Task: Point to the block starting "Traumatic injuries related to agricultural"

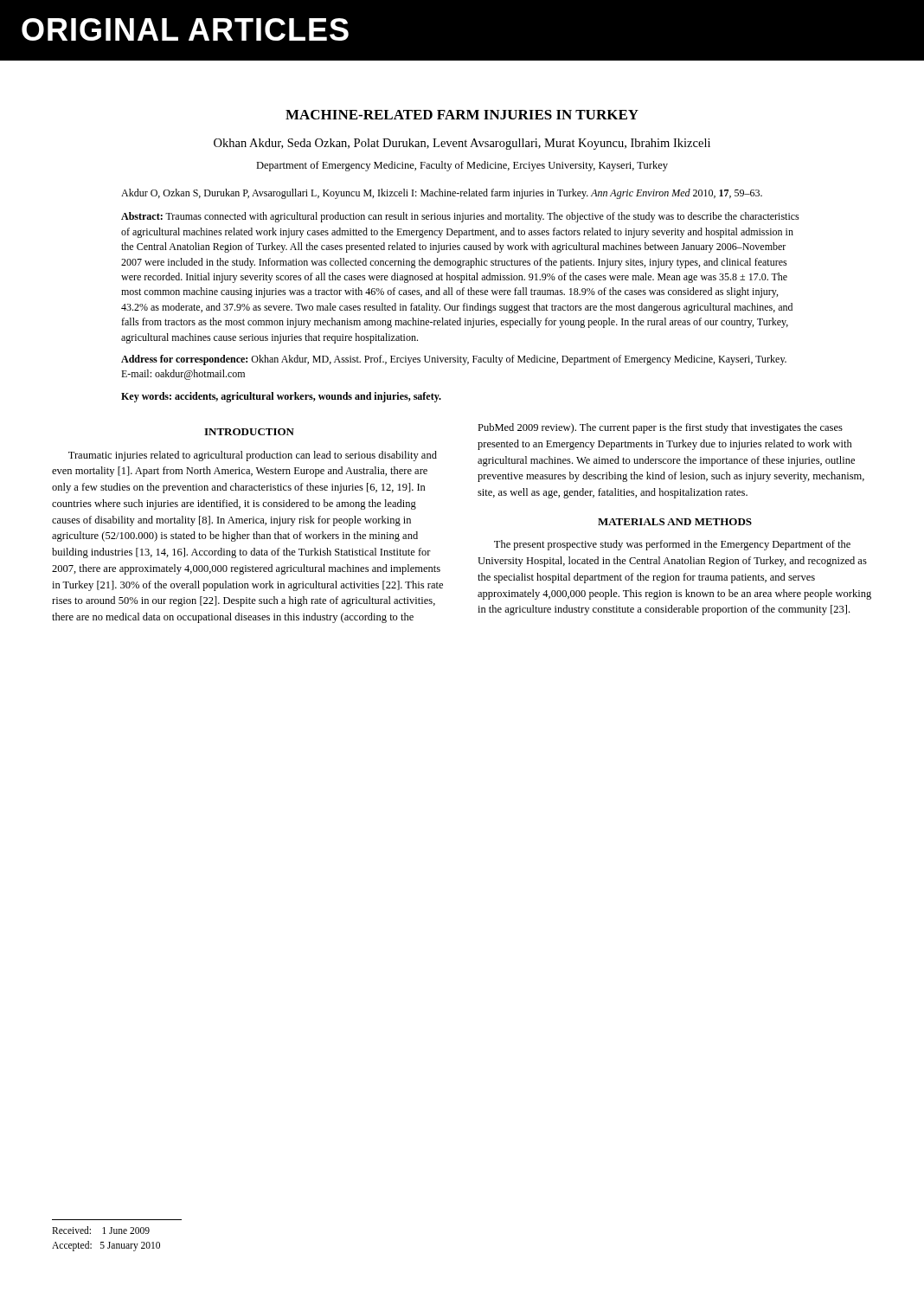Action: [249, 536]
